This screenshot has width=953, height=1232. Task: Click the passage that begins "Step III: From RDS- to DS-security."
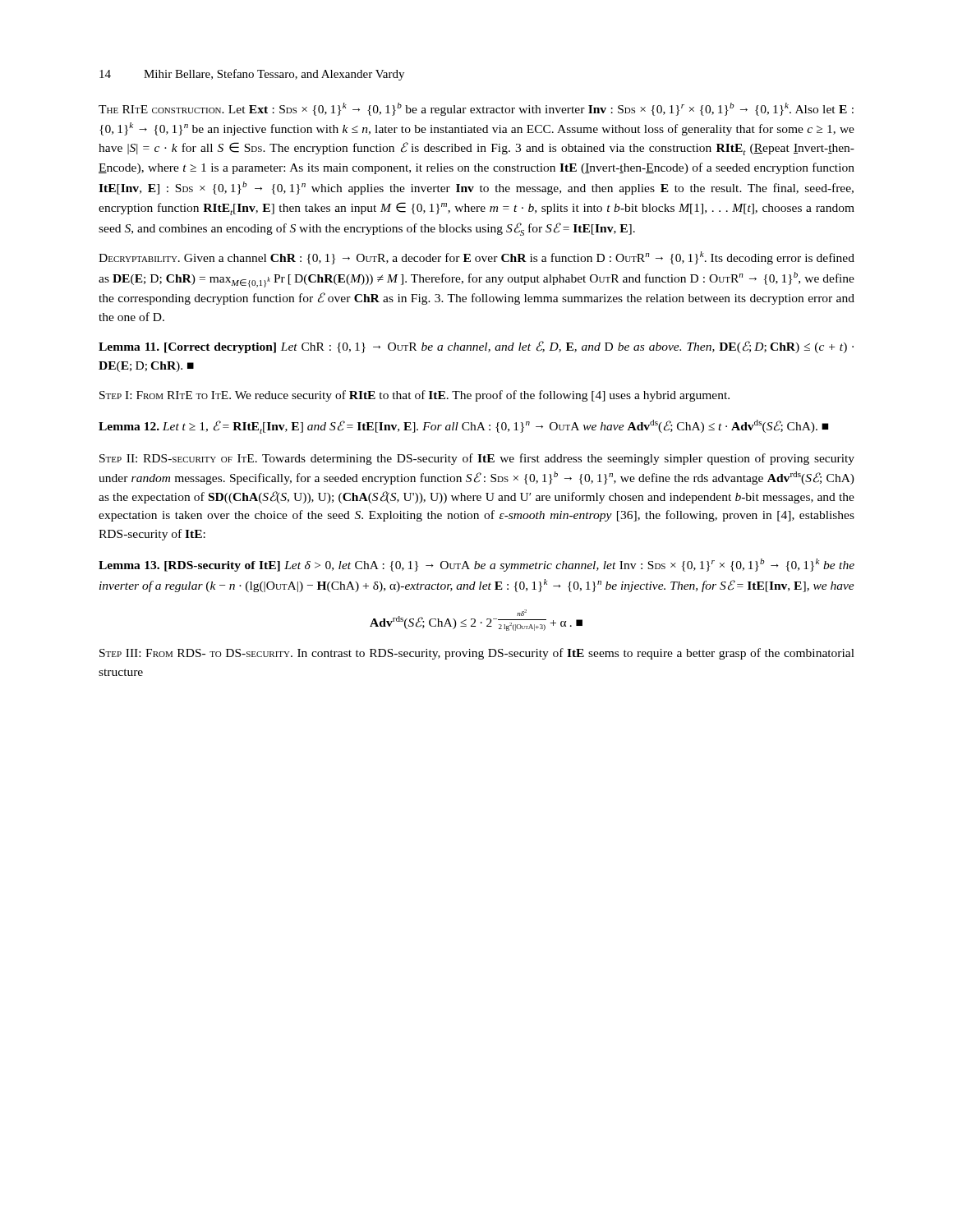pos(476,663)
